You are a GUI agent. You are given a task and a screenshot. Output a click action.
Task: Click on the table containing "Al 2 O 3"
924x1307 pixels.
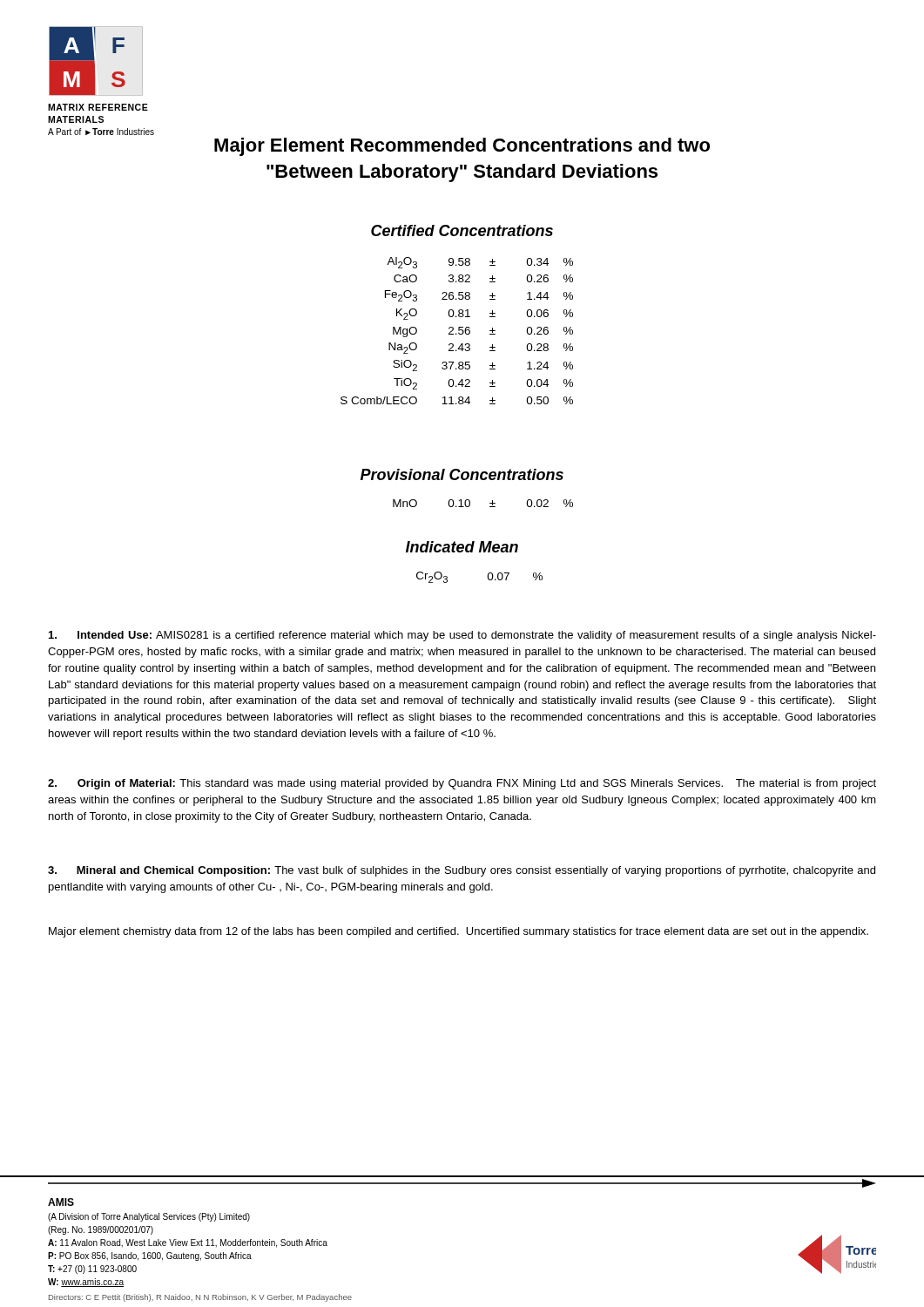(x=462, y=330)
